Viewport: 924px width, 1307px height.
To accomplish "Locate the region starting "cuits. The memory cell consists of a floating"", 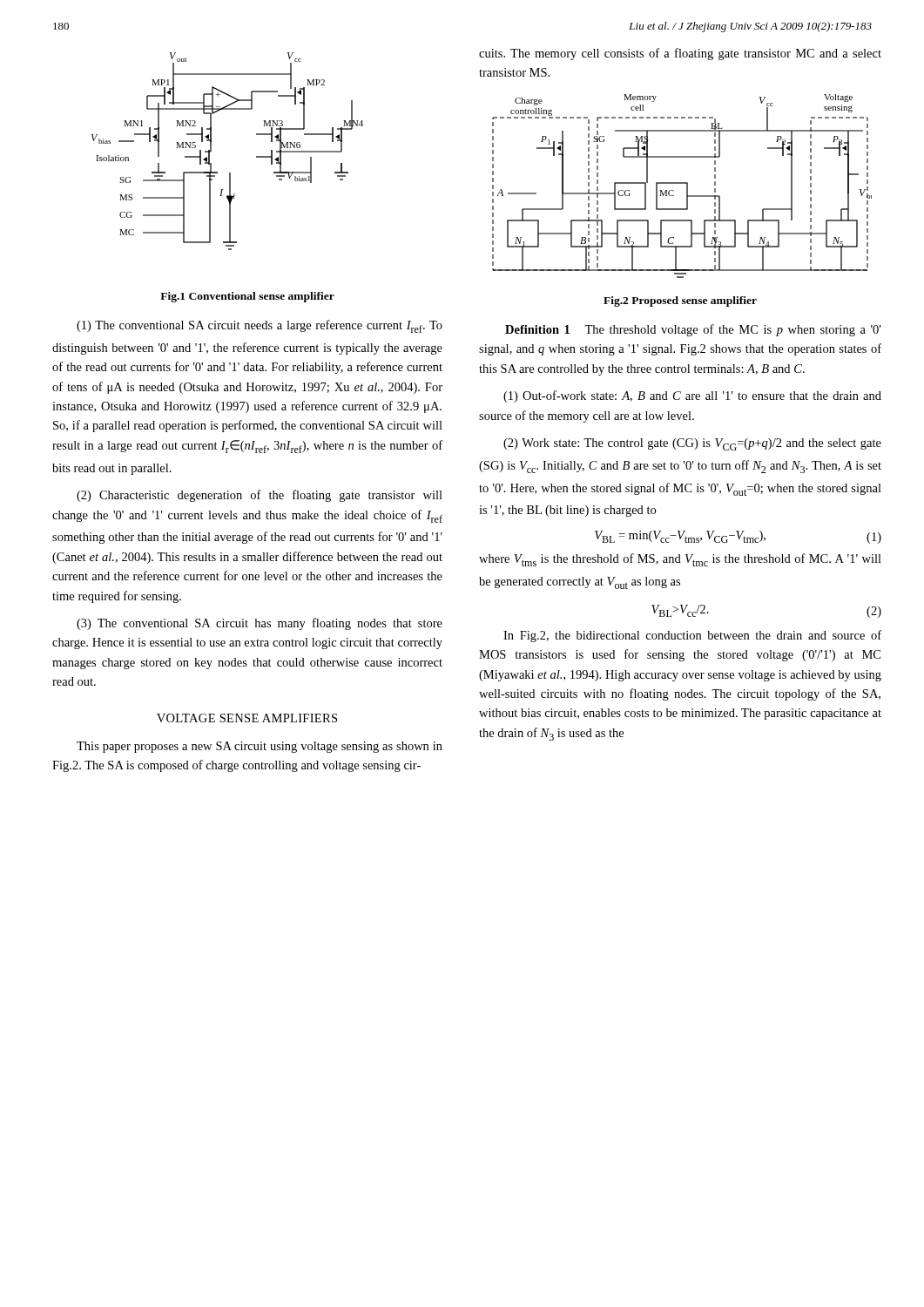I will click(680, 63).
